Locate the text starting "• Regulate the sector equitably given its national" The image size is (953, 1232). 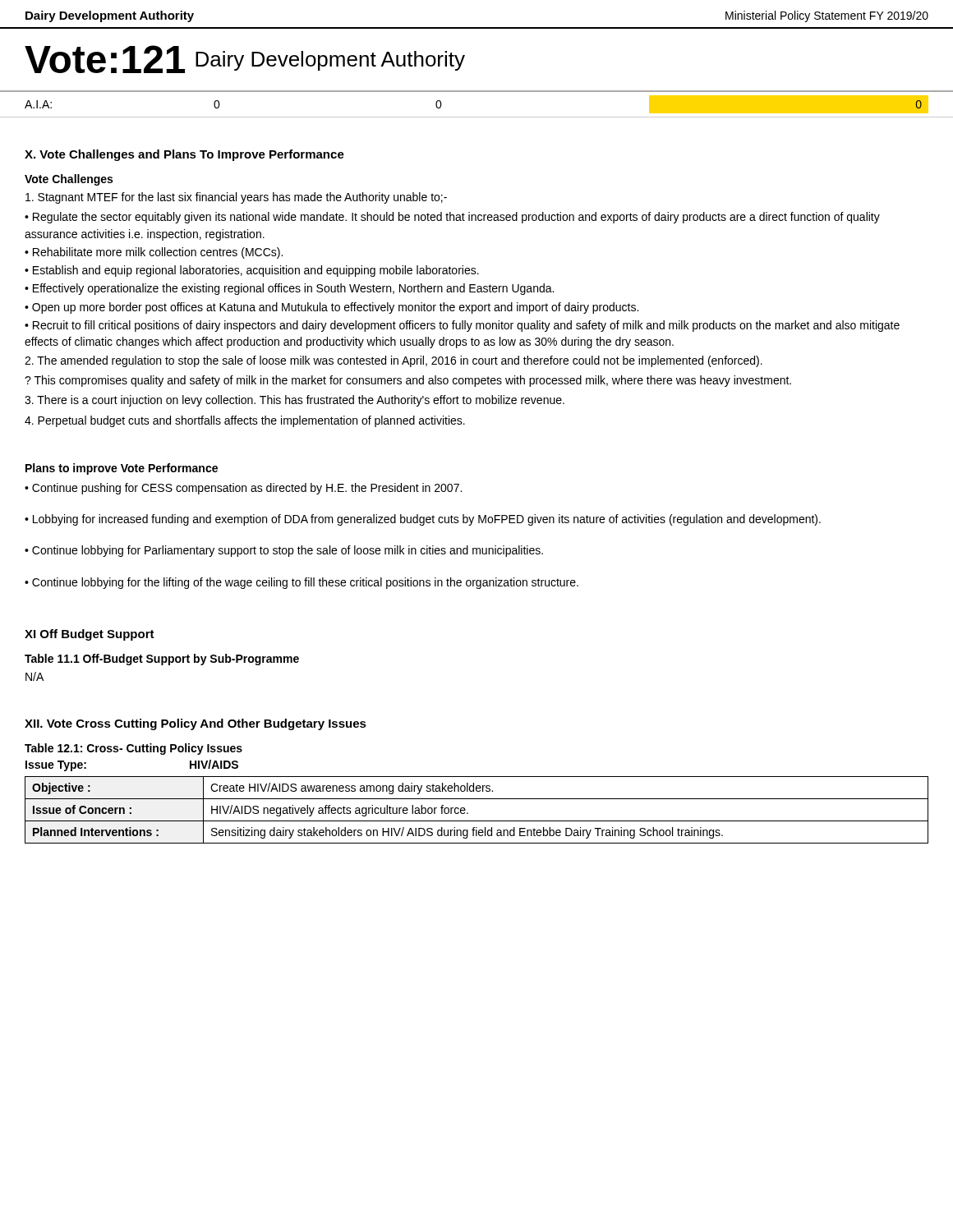[x=452, y=225]
